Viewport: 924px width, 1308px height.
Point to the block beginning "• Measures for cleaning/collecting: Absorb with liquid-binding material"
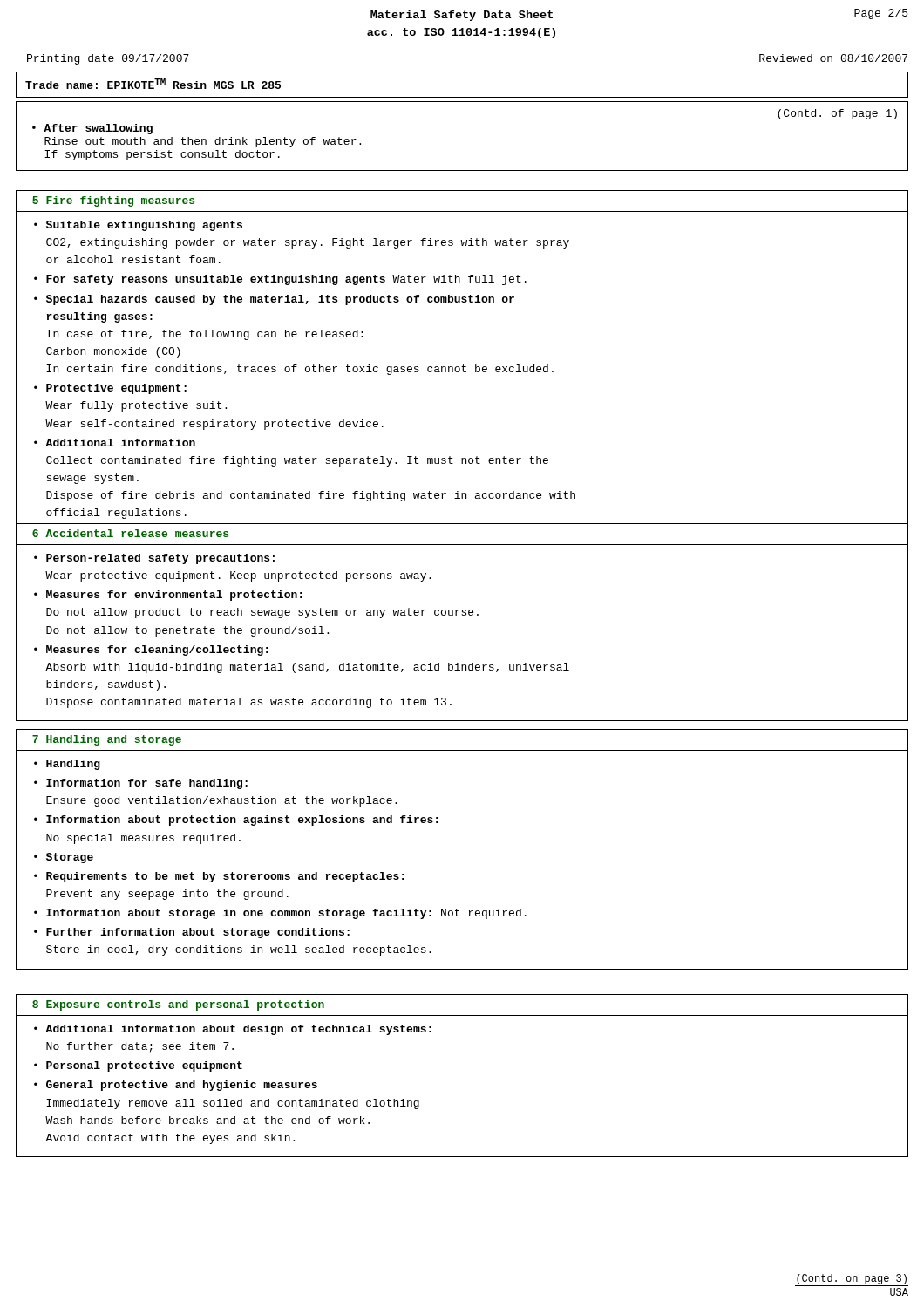pos(301,676)
